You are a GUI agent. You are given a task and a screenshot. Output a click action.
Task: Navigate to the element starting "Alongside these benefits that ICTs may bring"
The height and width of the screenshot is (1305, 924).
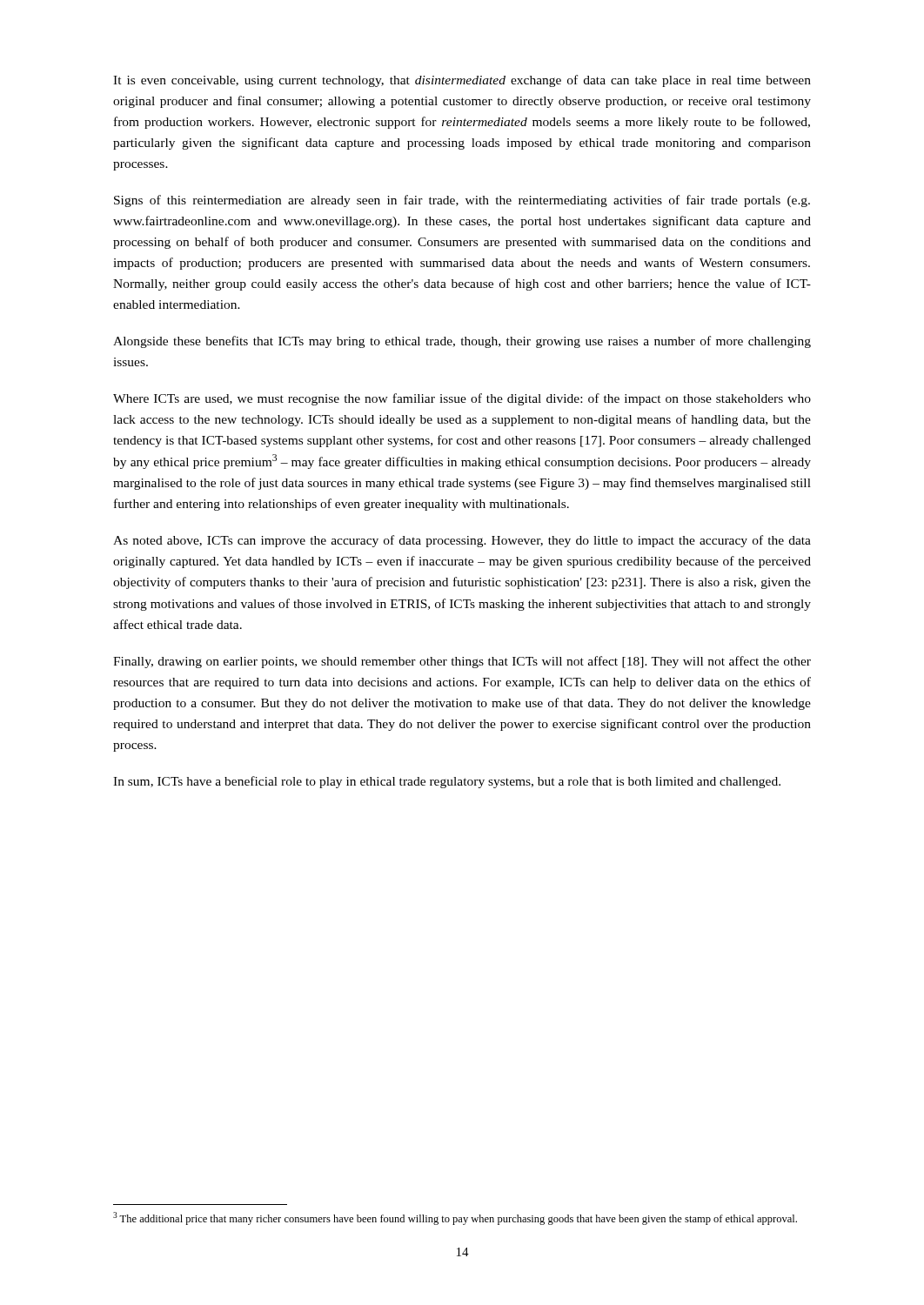coord(462,351)
